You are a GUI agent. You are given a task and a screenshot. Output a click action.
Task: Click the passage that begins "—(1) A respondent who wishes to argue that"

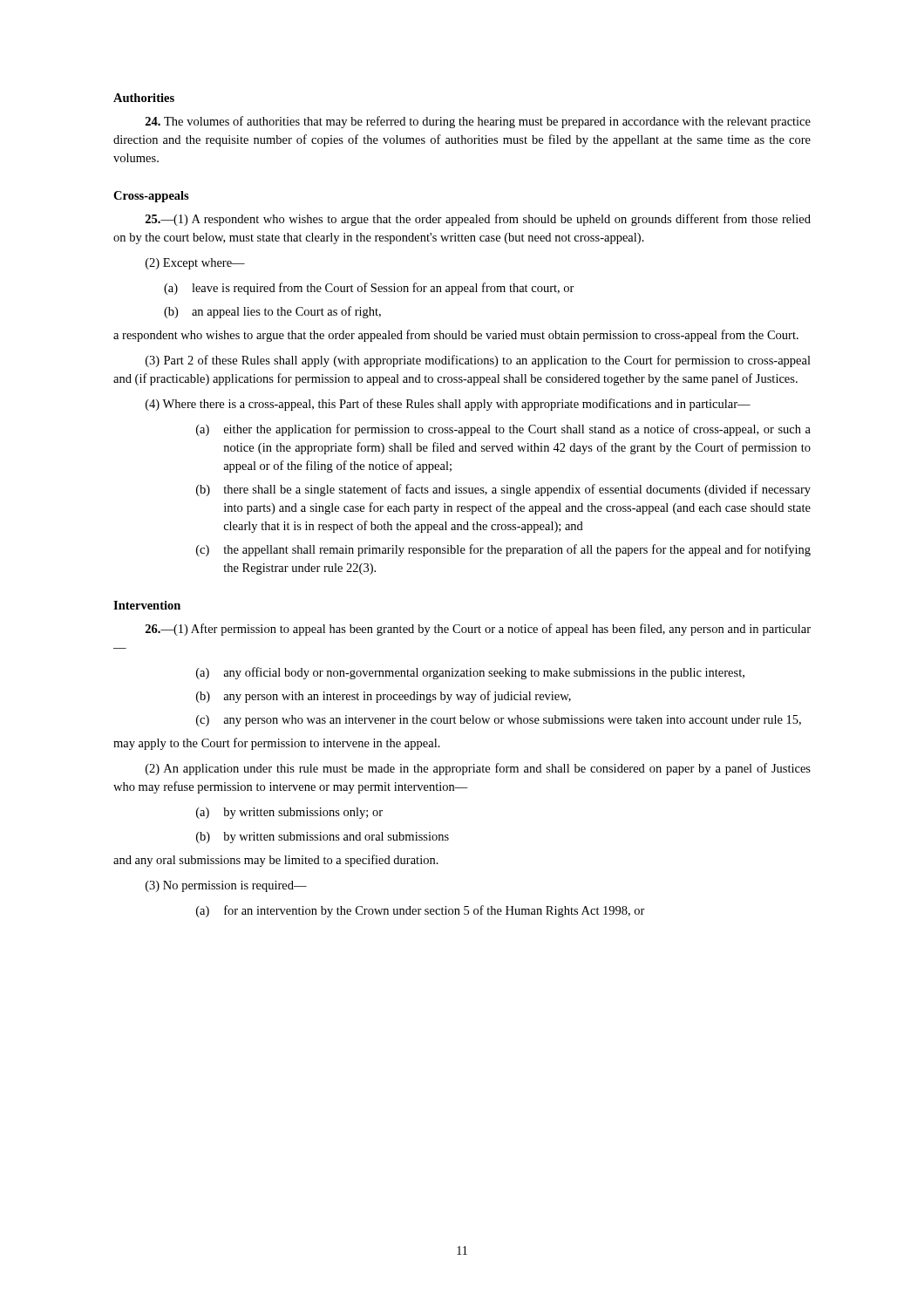point(462,228)
